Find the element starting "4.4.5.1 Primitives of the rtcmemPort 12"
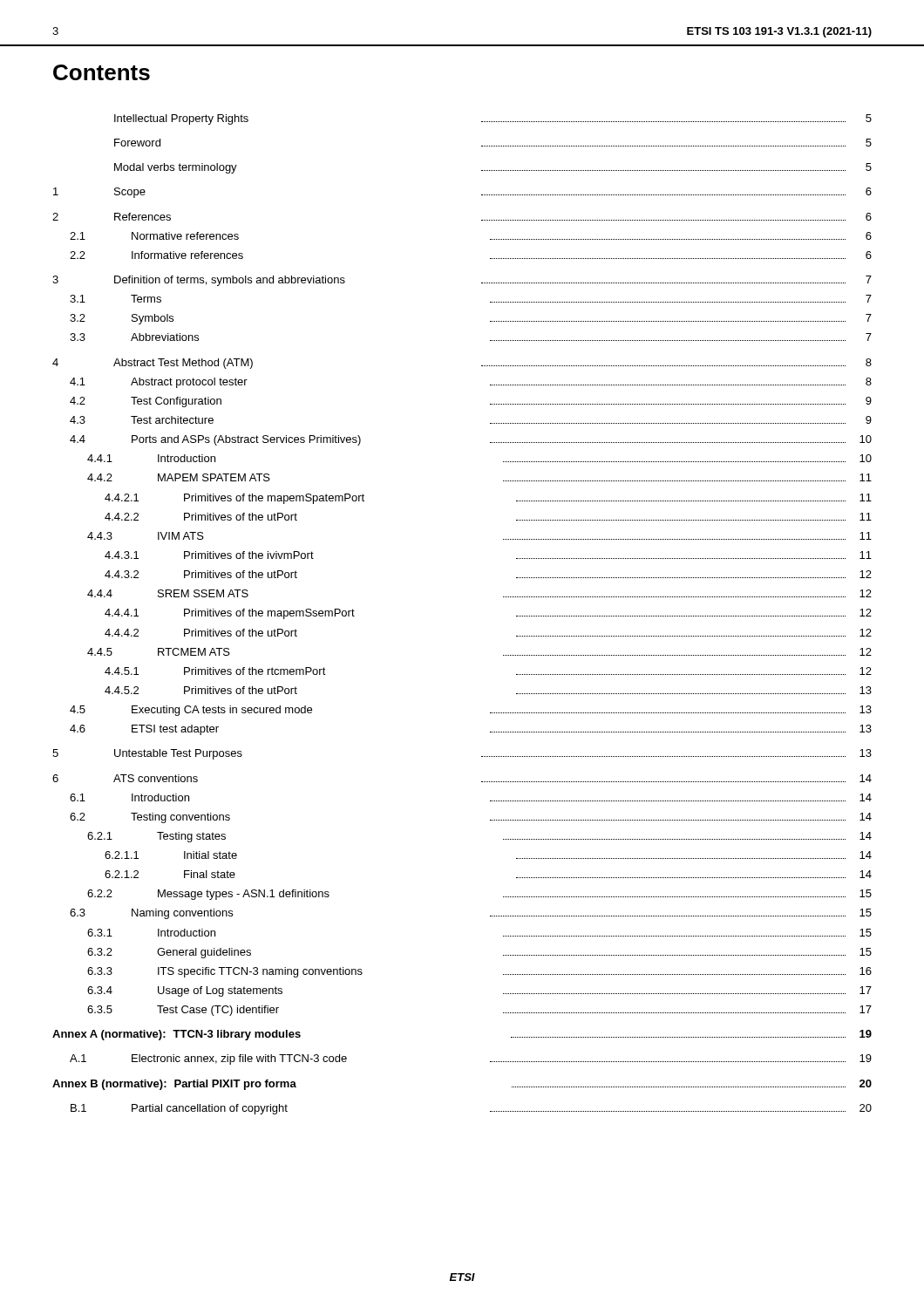924x1308 pixels. (x=116, y=671)
